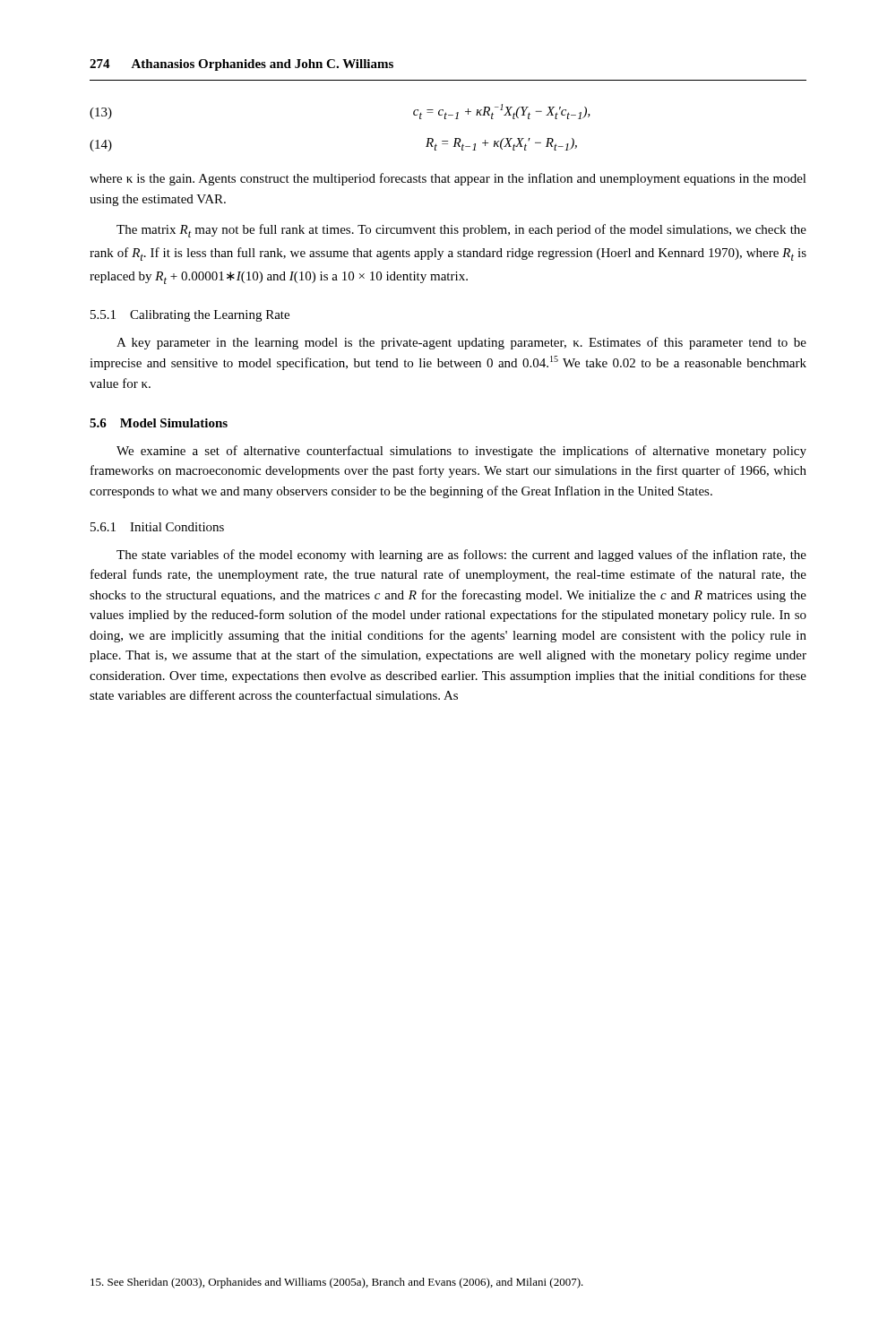
Task: Select the footnote with the text "See Sheridan (2003), Orphanides and Williams"
Action: pos(448,1282)
